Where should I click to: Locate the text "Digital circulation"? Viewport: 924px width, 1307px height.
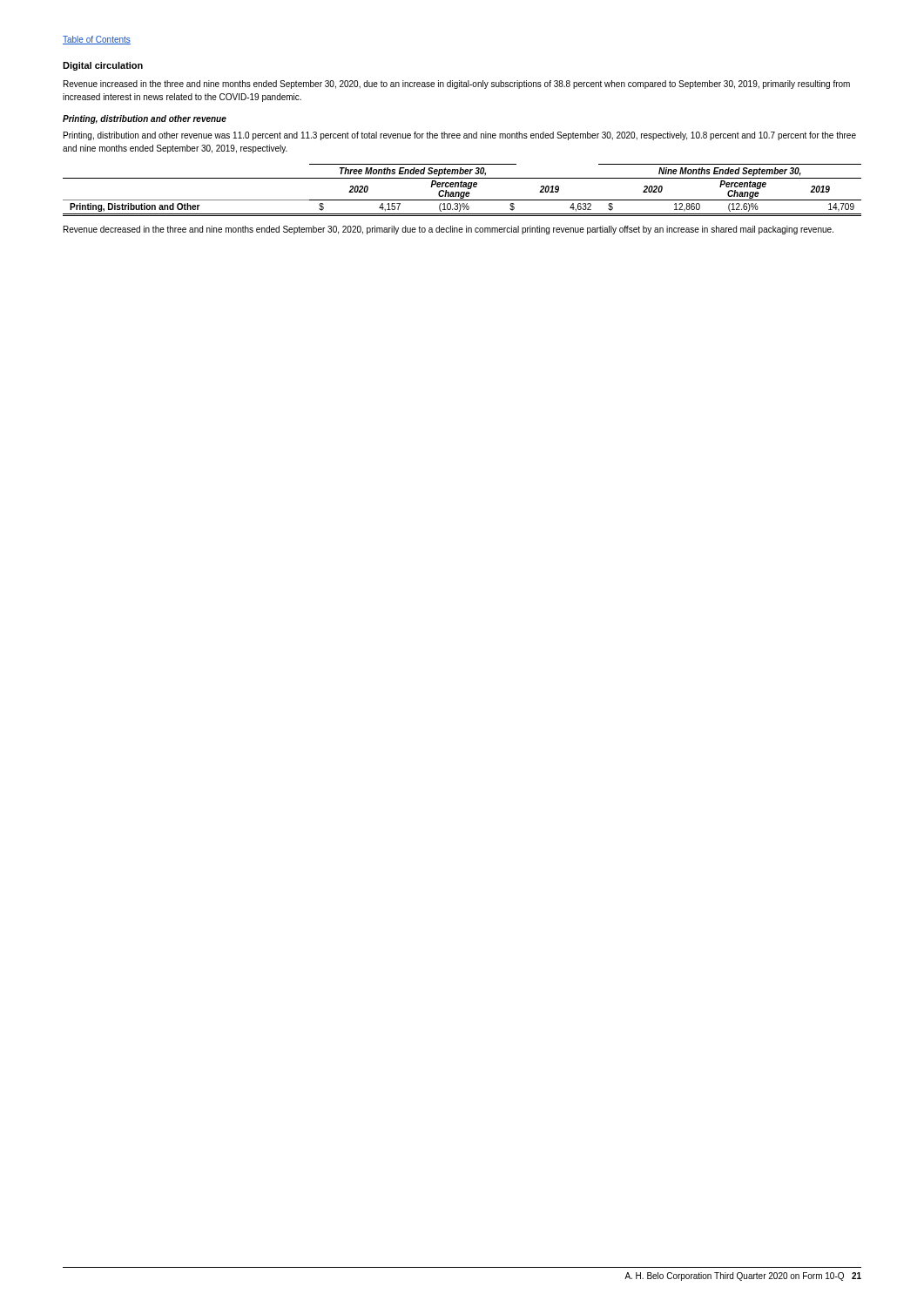pos(103,65)
